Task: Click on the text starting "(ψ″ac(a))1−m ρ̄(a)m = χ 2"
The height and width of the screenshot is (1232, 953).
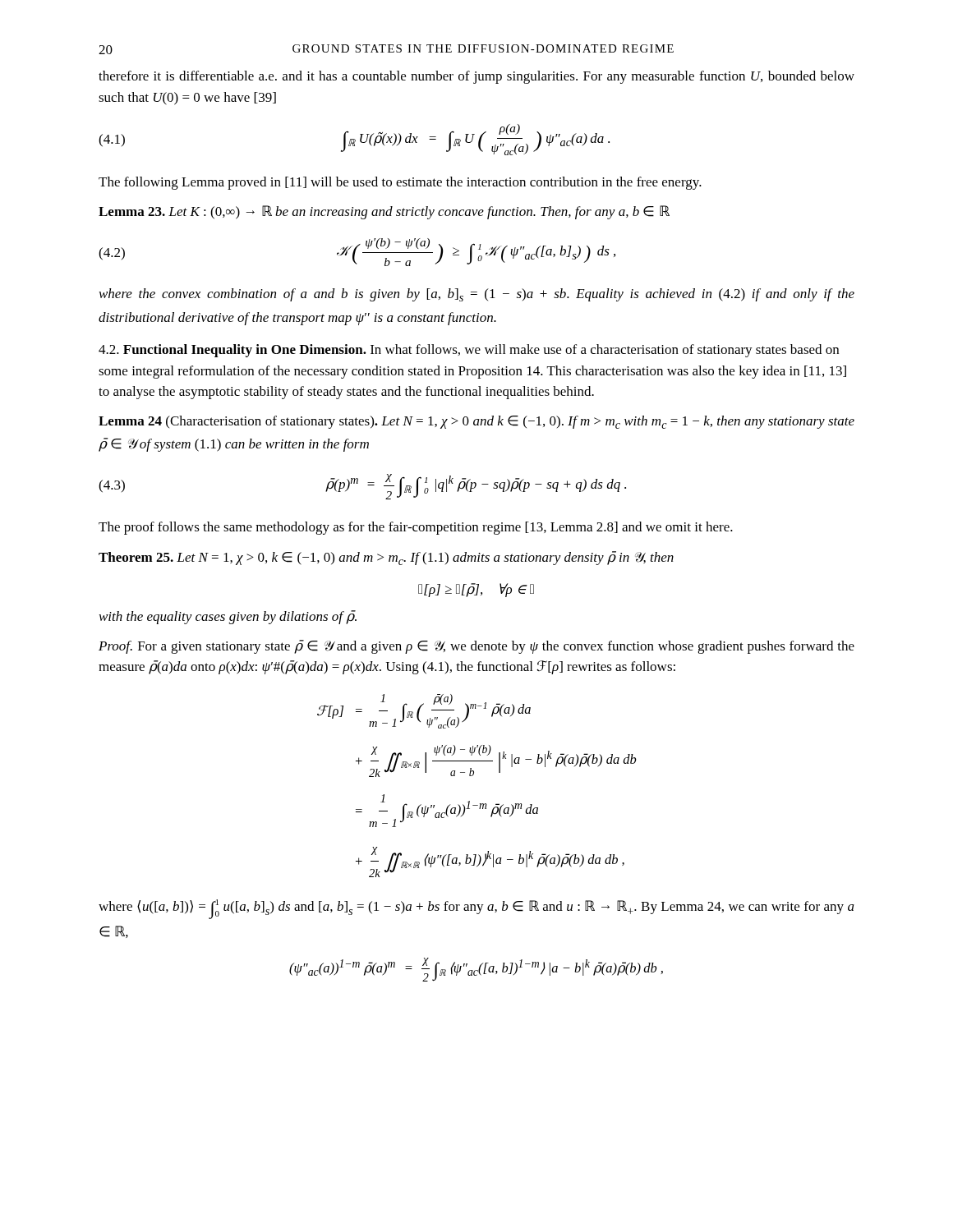Action: (x=476, y=969)
